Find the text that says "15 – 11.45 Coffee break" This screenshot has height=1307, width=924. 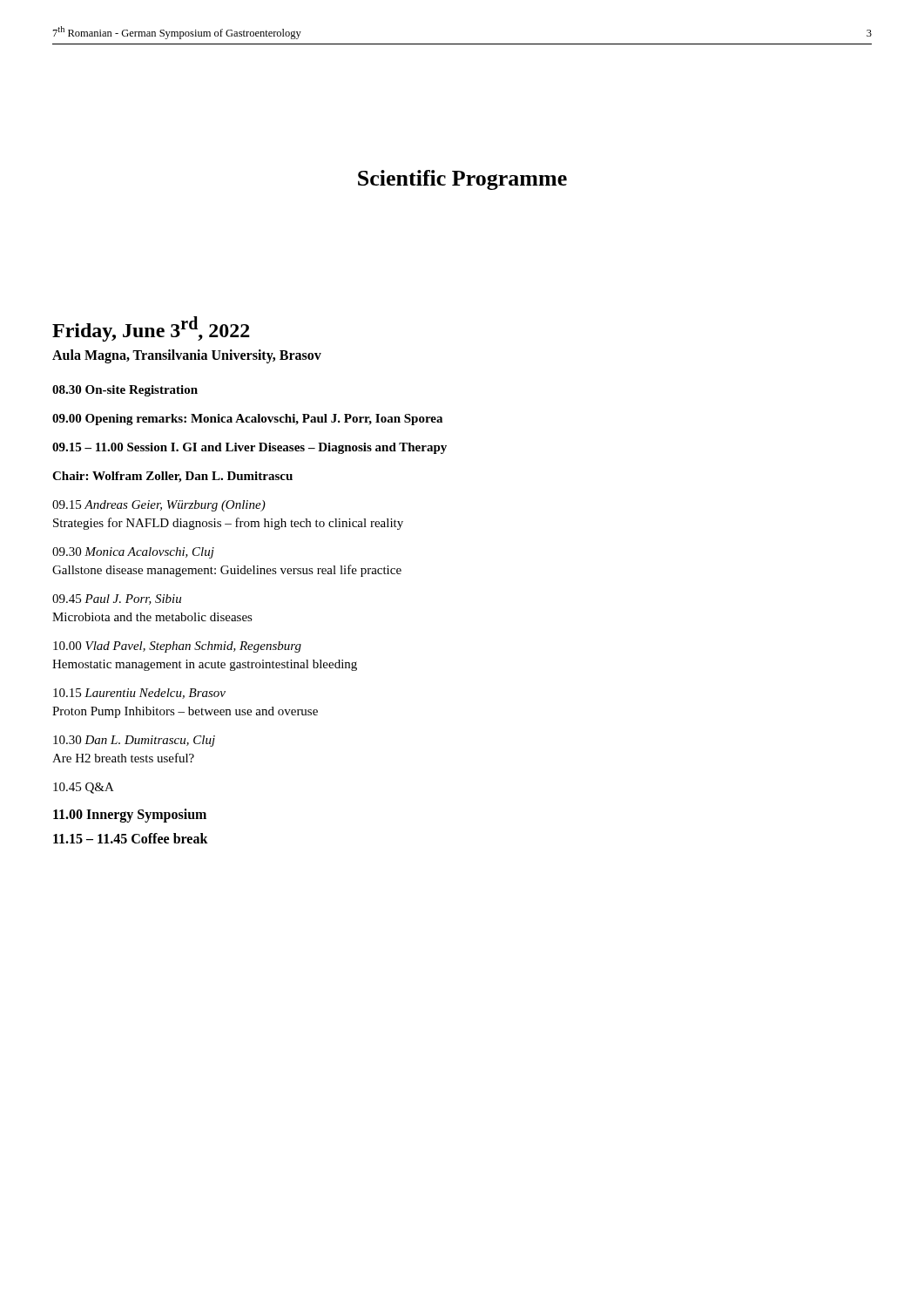[x=130, y=839]
